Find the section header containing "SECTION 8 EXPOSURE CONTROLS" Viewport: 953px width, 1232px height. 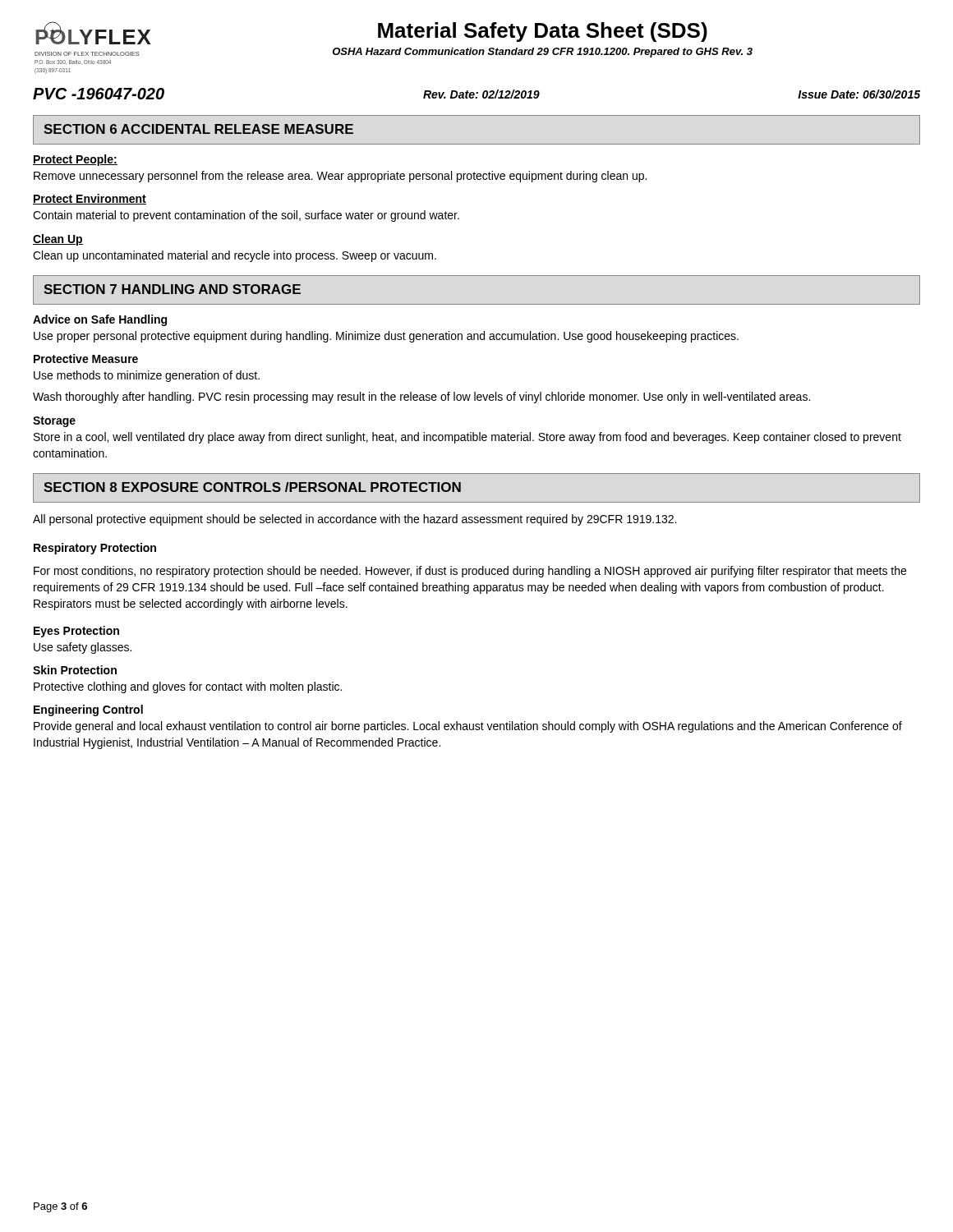click(253, 488)
